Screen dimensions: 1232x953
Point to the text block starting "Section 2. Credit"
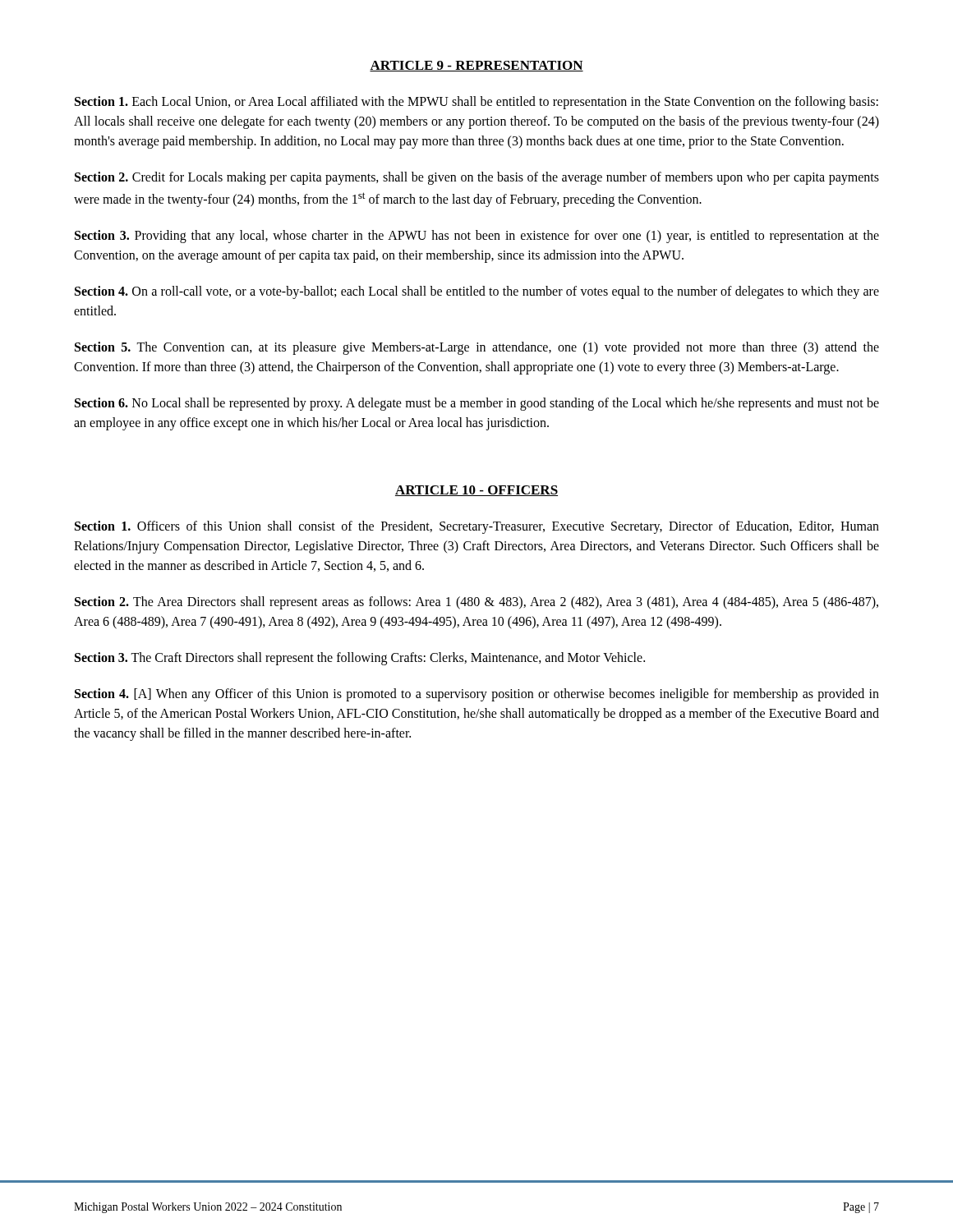click(476, 189)
